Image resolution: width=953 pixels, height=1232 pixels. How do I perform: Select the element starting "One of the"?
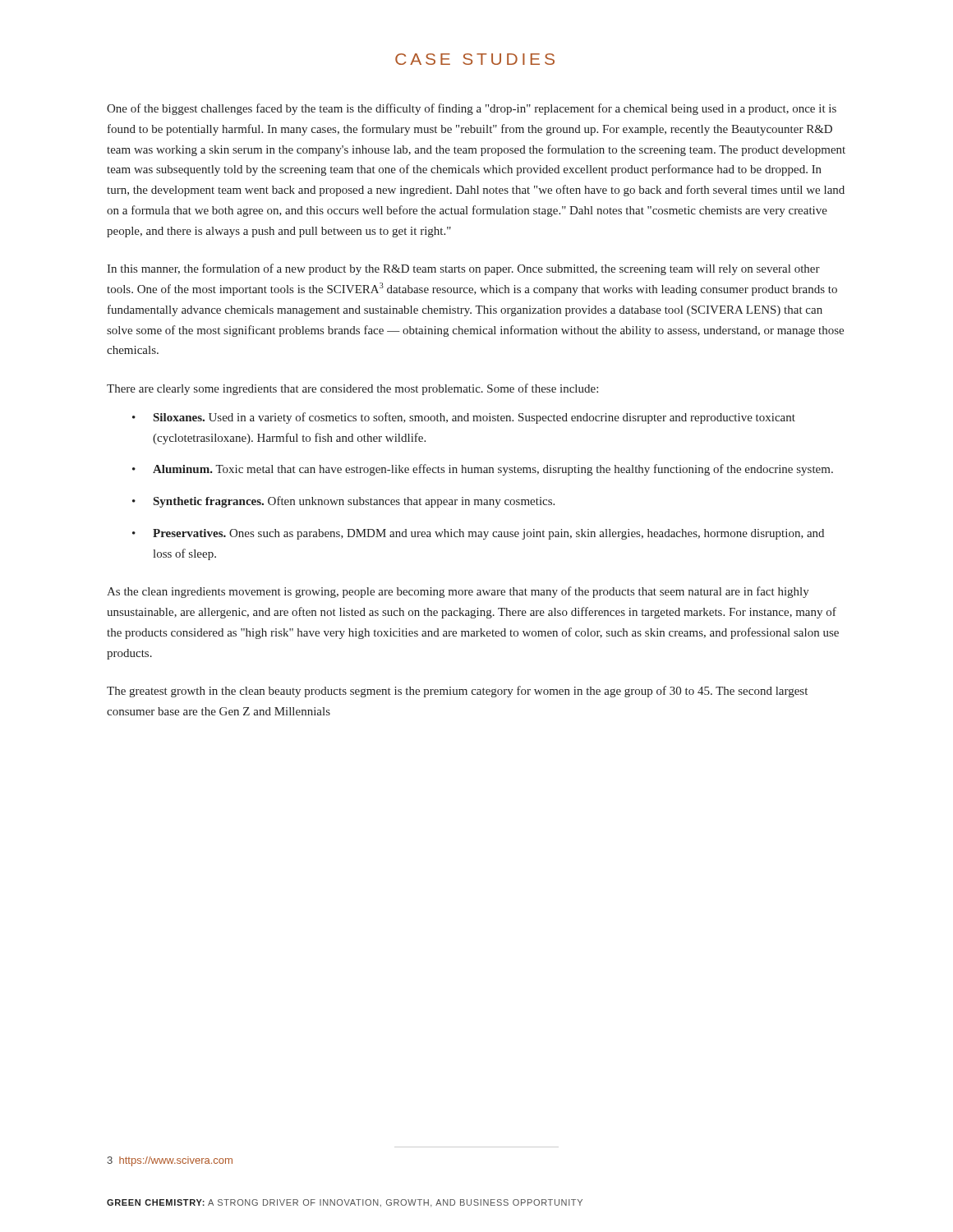(x=476, y=169)
